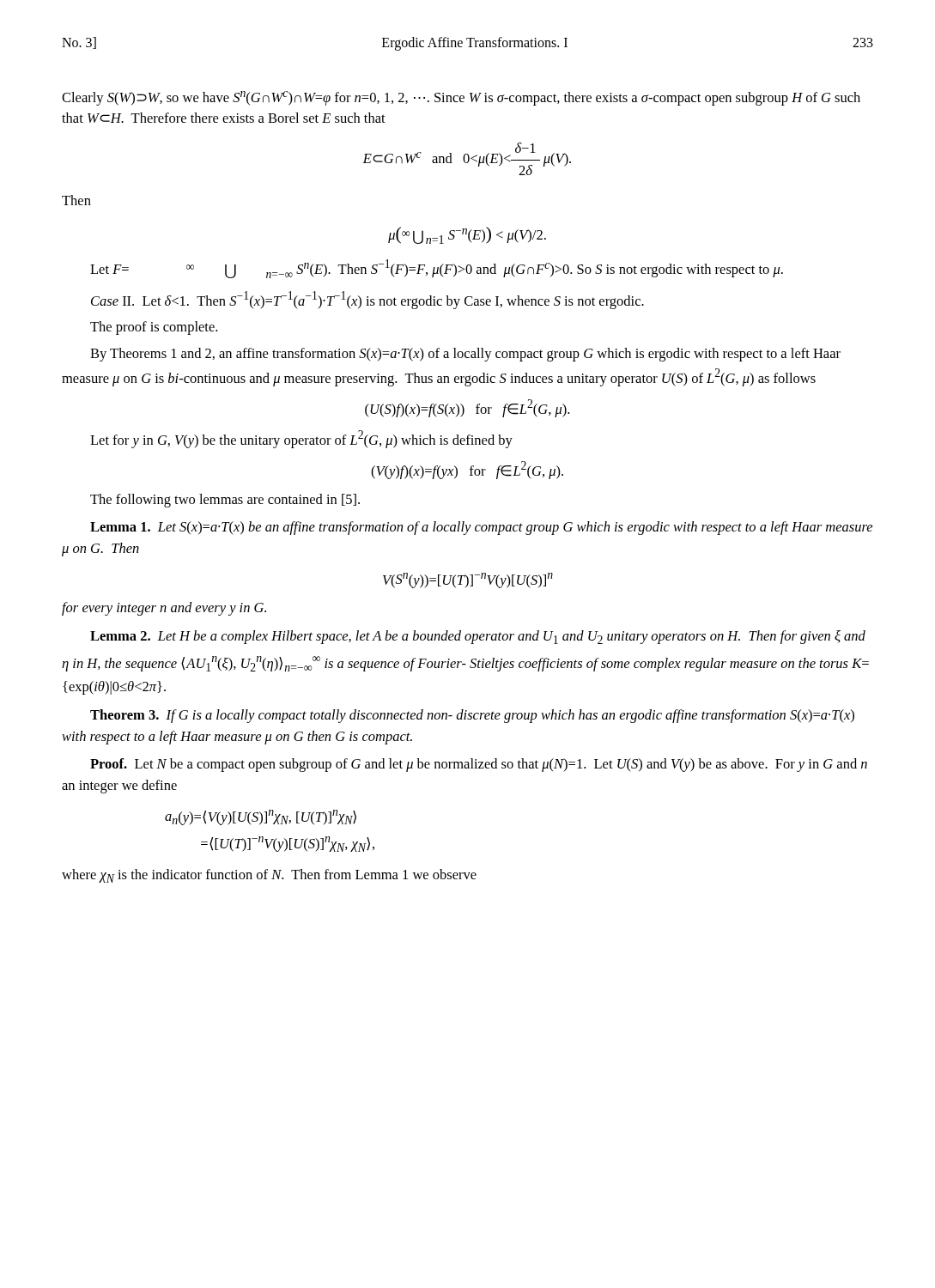Locate the text block containing "Proof. Let N be a compact"
The image size is (935, 1288).
465,775
